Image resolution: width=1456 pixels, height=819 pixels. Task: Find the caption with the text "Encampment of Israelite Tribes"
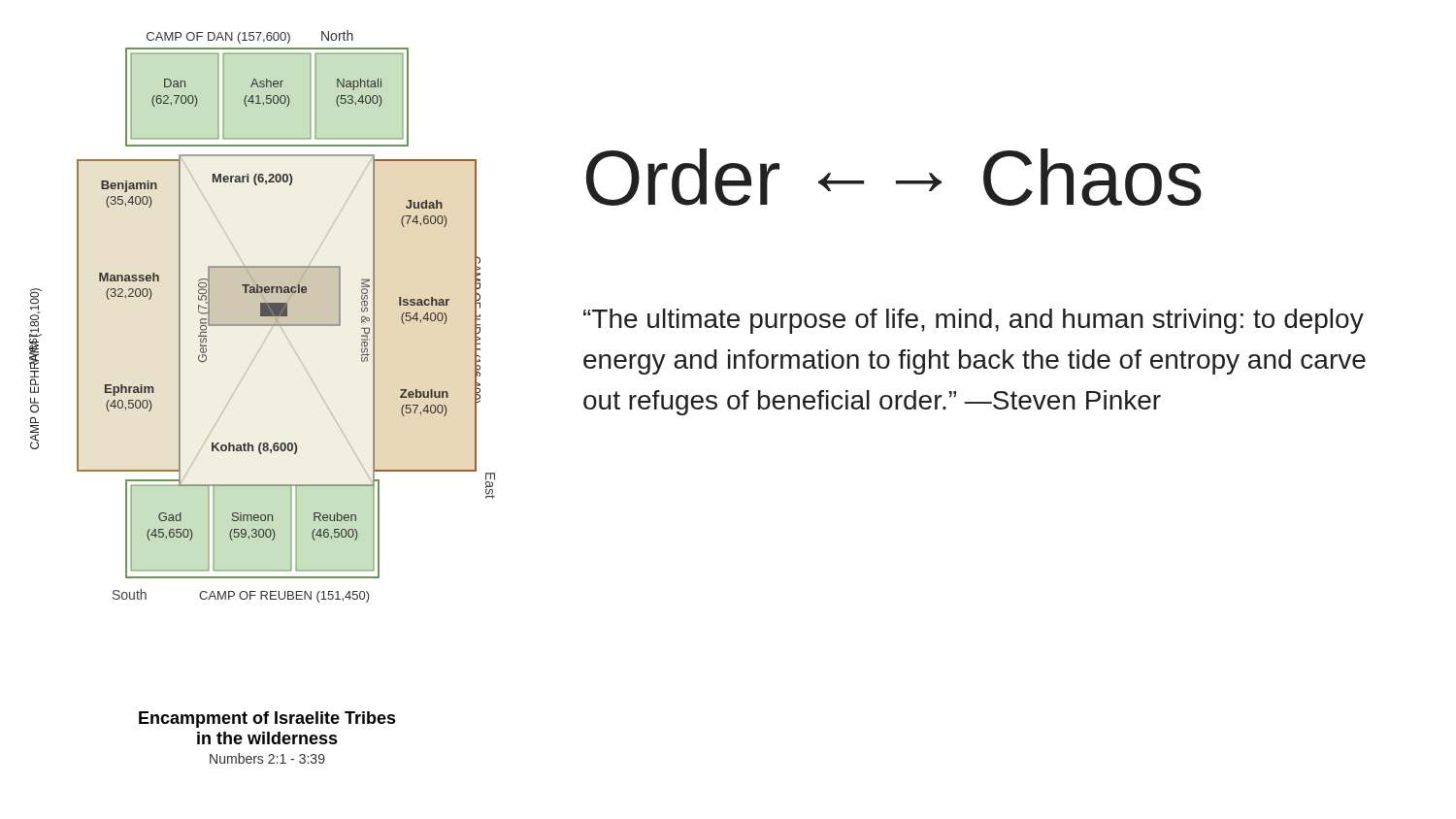(x=267, y=737)
